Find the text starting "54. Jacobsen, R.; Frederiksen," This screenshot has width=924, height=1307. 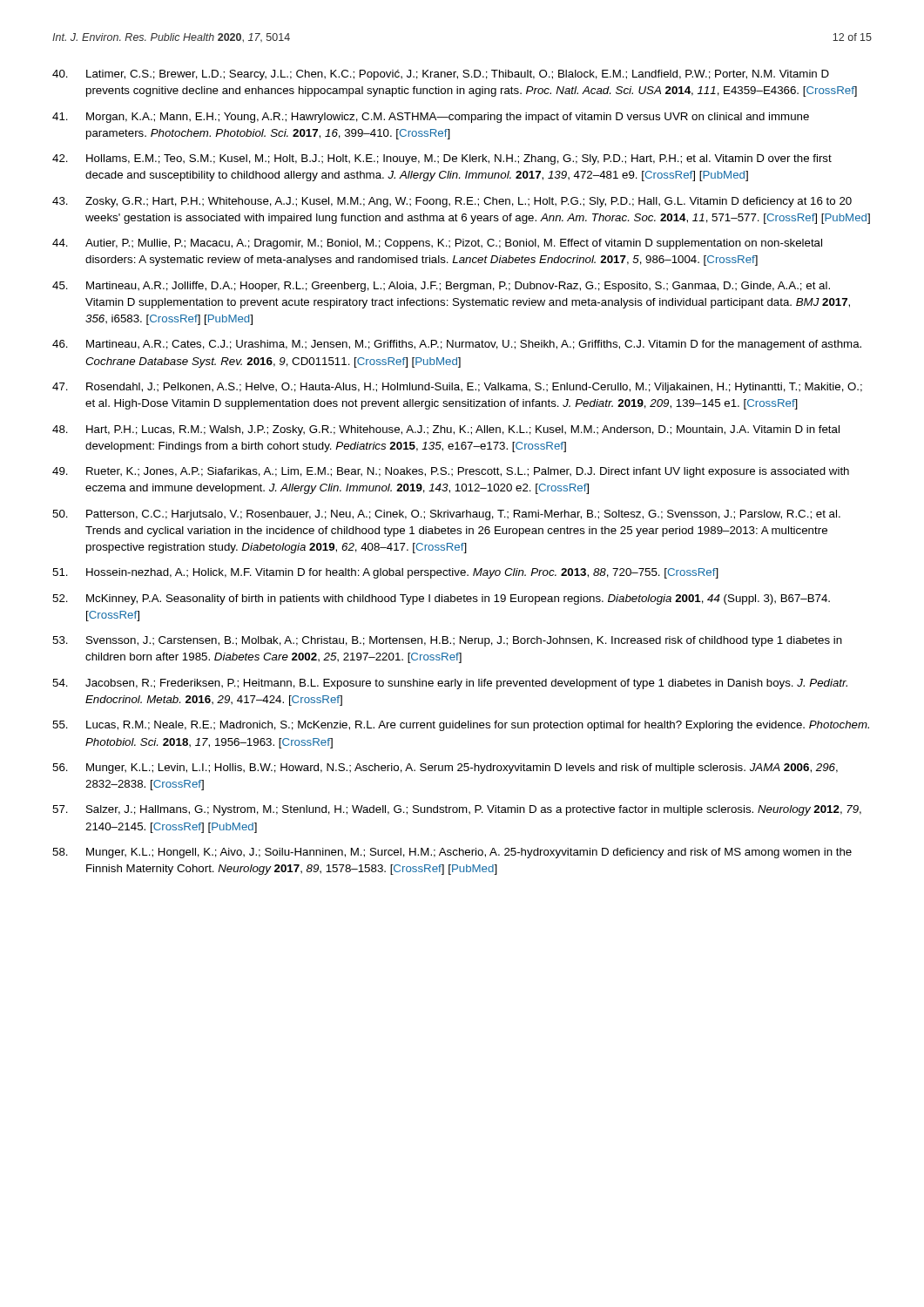[462, 691]
